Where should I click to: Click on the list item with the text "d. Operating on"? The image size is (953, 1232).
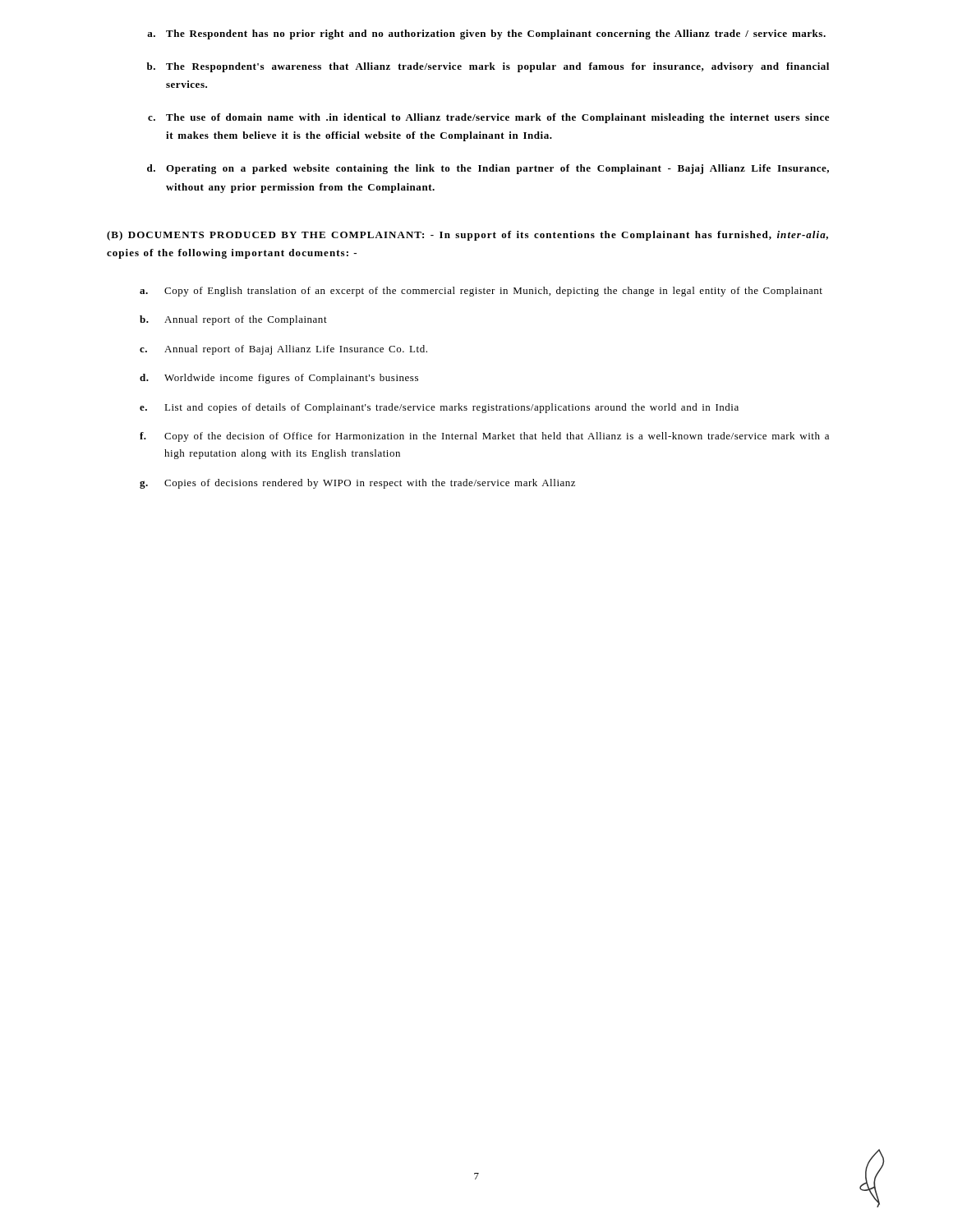click(468, 178)
